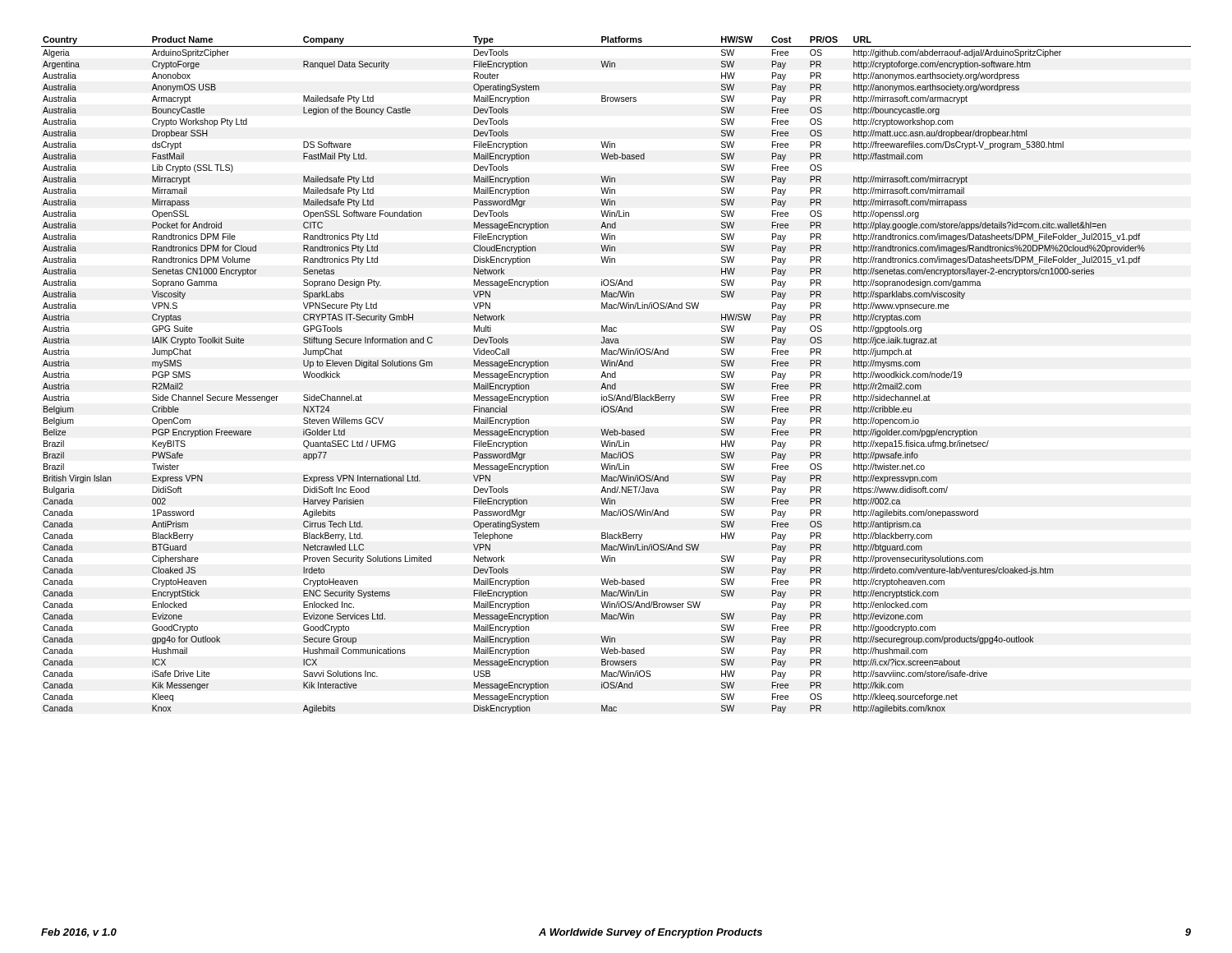Select a table

click(x=616, y=373)
